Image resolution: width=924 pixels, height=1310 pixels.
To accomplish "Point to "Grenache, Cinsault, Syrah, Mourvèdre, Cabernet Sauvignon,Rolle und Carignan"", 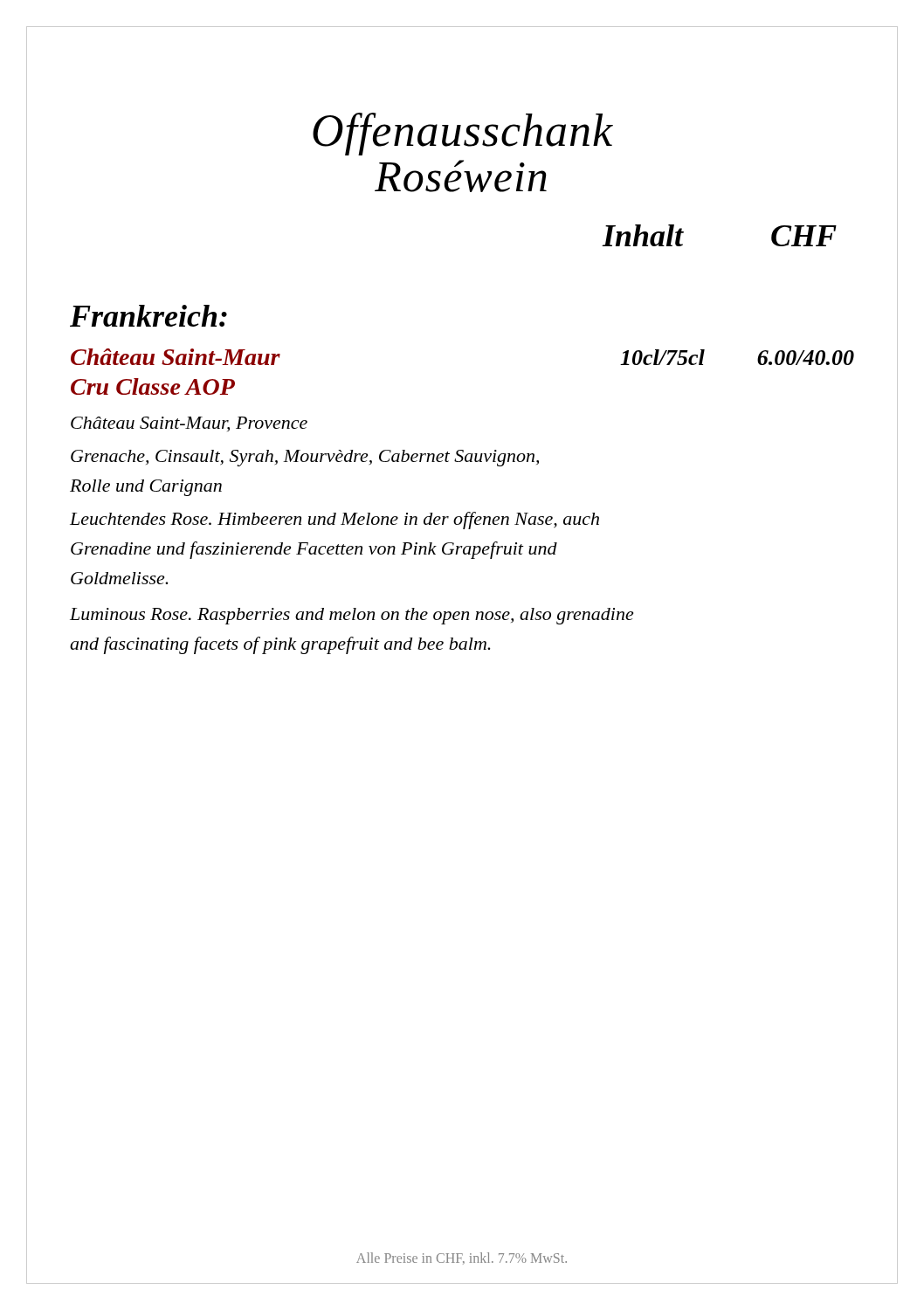I will (305, 470).
